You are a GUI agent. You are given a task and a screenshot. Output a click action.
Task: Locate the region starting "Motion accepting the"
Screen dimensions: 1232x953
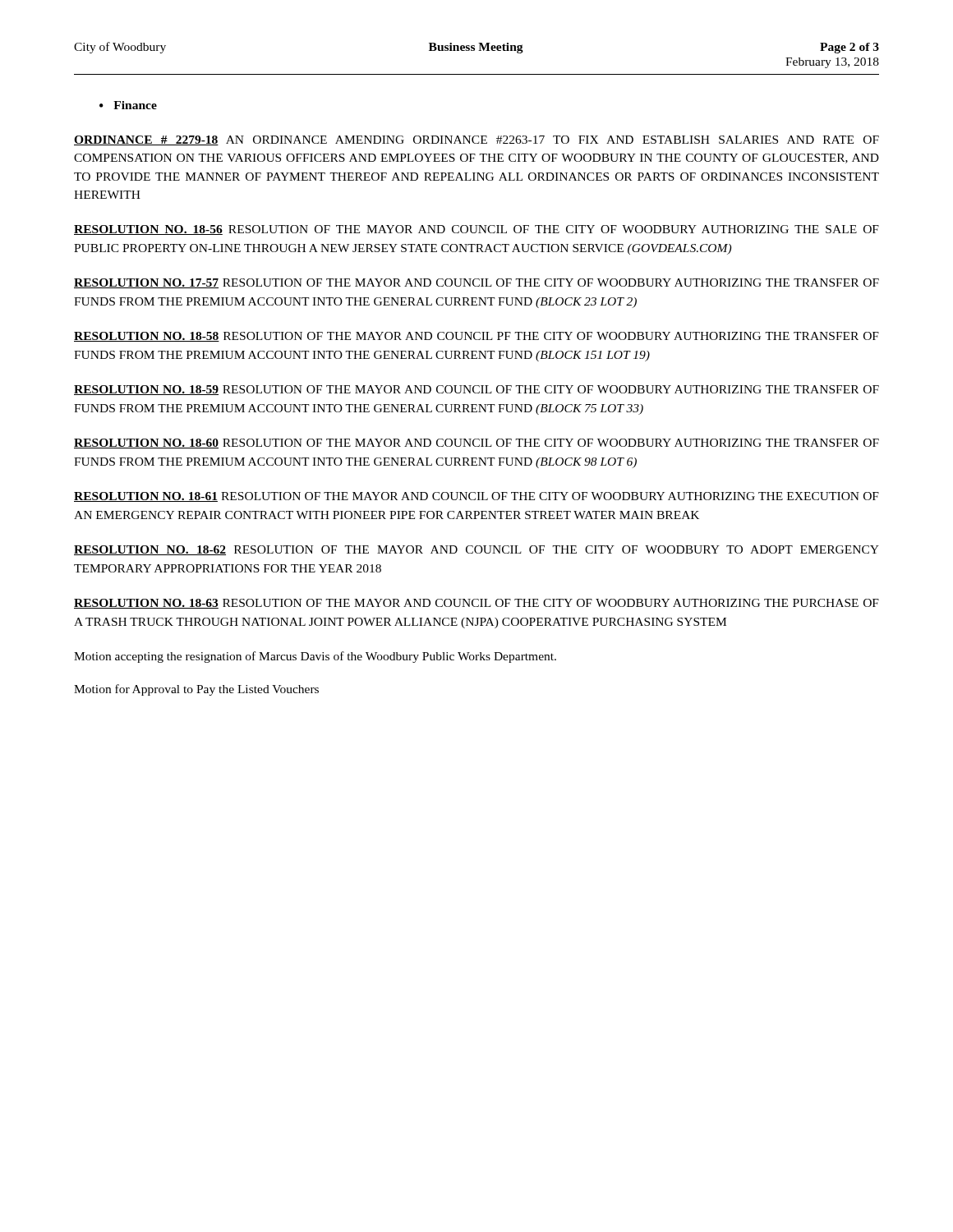point(315,656)
